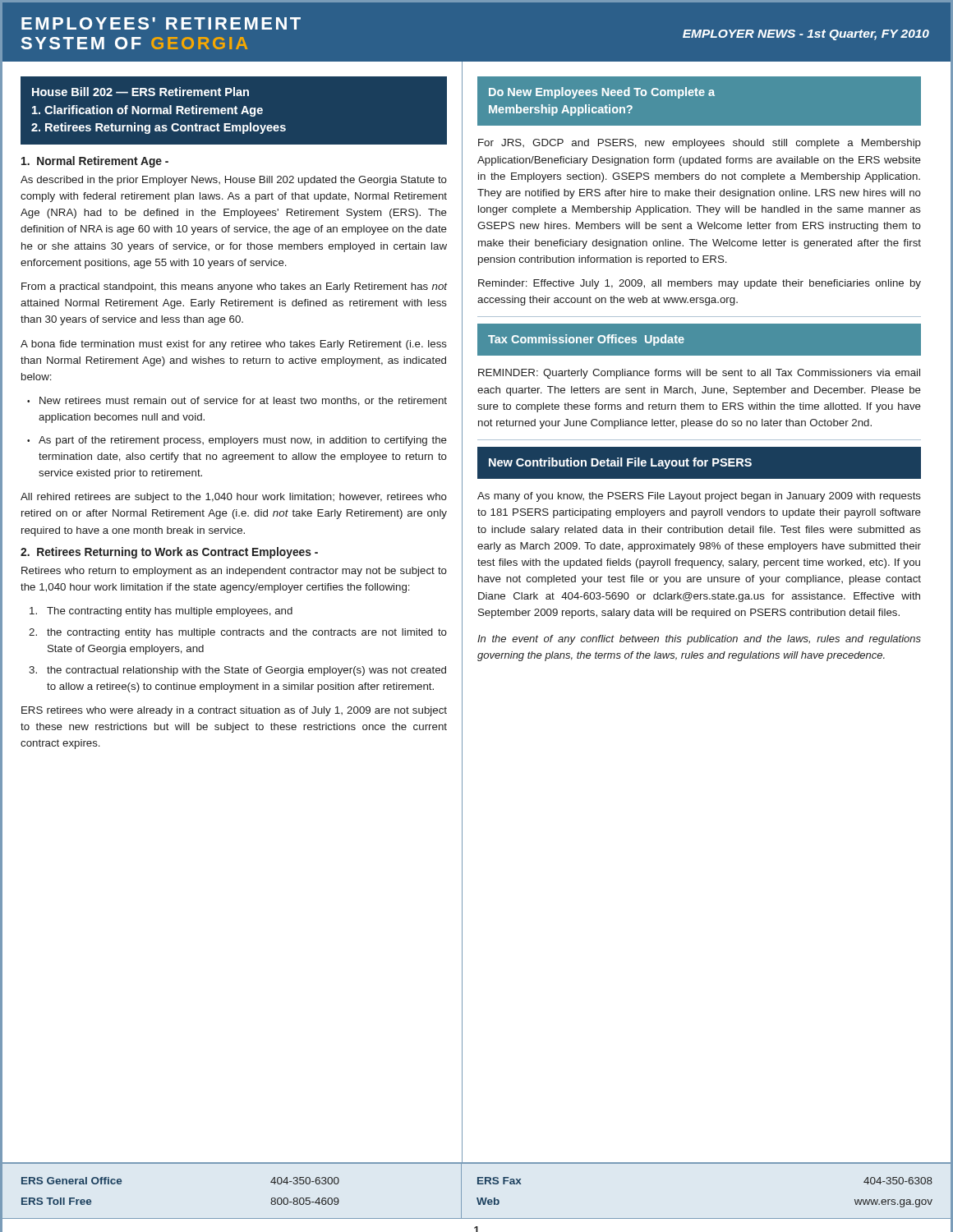Locate the block of text that opens with "A bona fide termination"
953x1232 pixels.
tap(234, 360)
